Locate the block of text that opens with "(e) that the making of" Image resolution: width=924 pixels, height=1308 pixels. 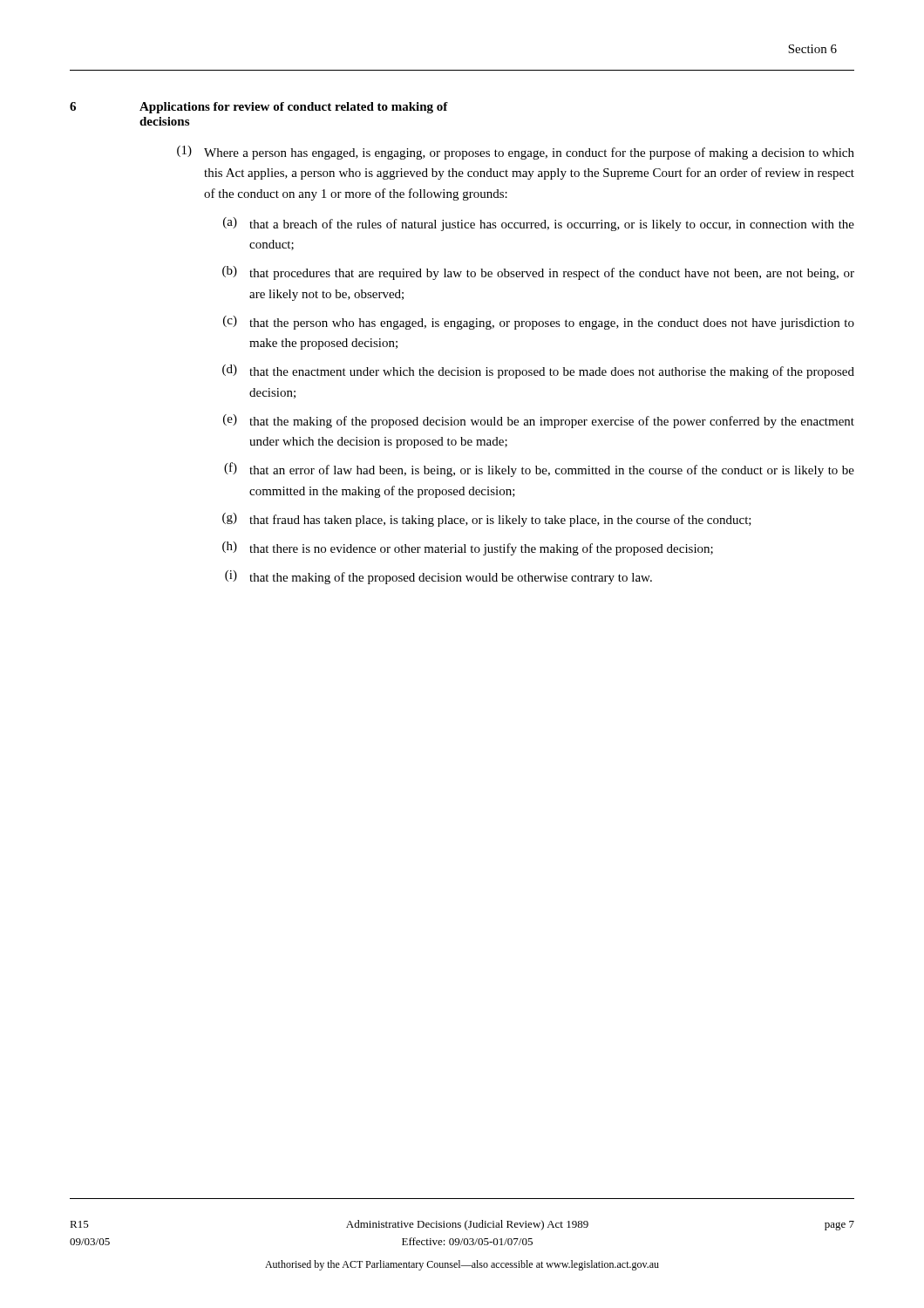tap(523, 432)
